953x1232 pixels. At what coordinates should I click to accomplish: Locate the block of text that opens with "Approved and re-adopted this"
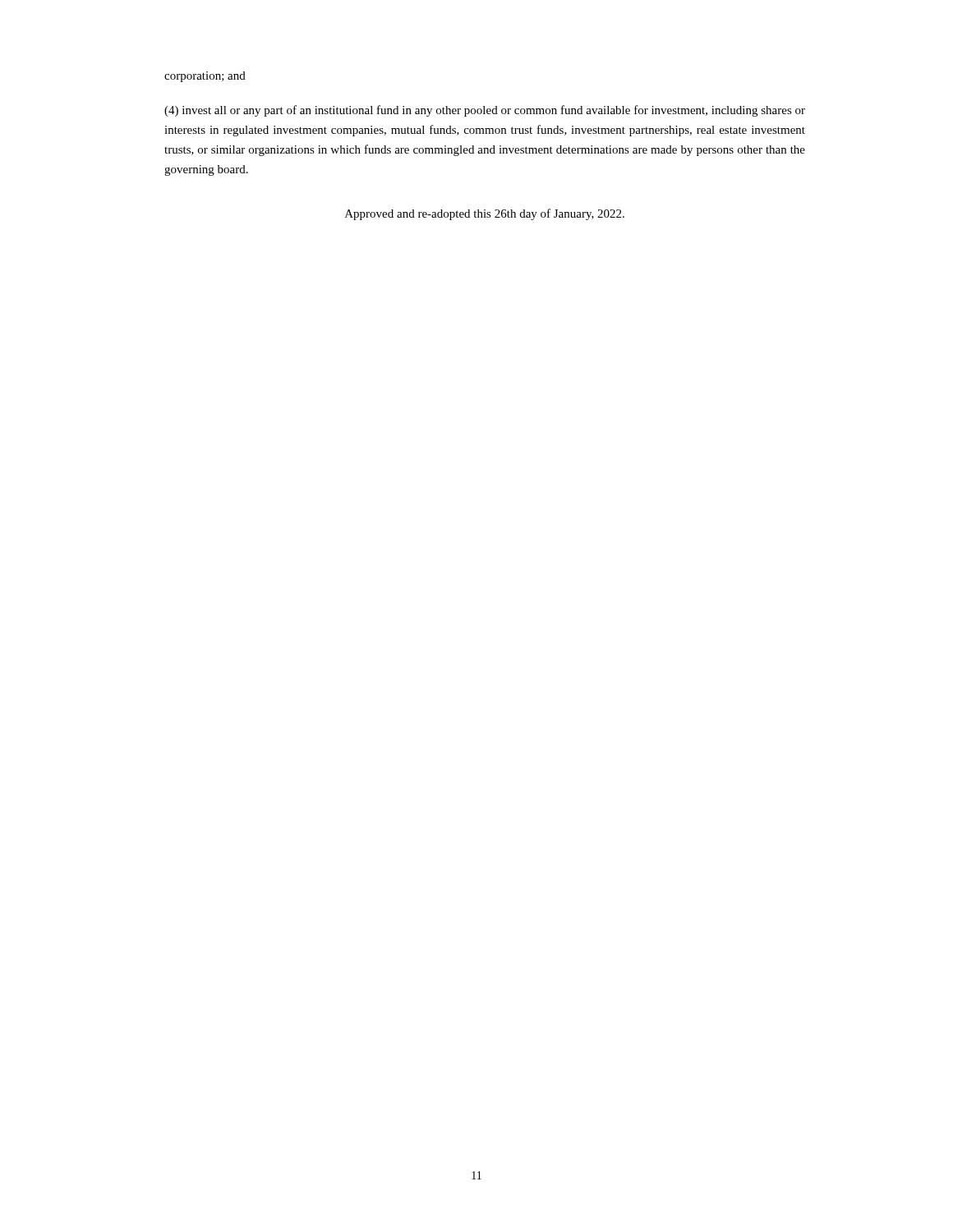click(485, 214)
